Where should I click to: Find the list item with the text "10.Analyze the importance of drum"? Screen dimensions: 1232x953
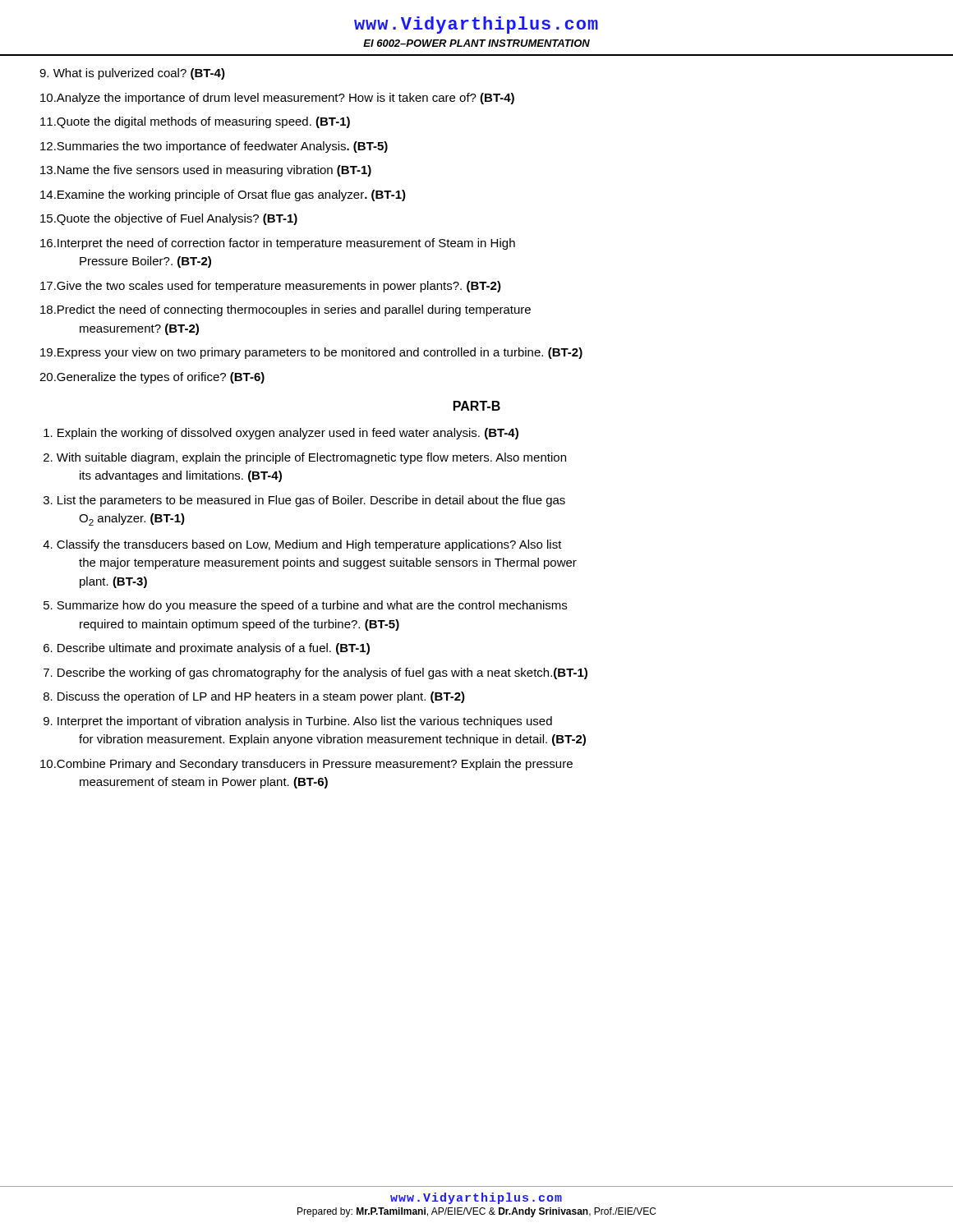(277, 97)
